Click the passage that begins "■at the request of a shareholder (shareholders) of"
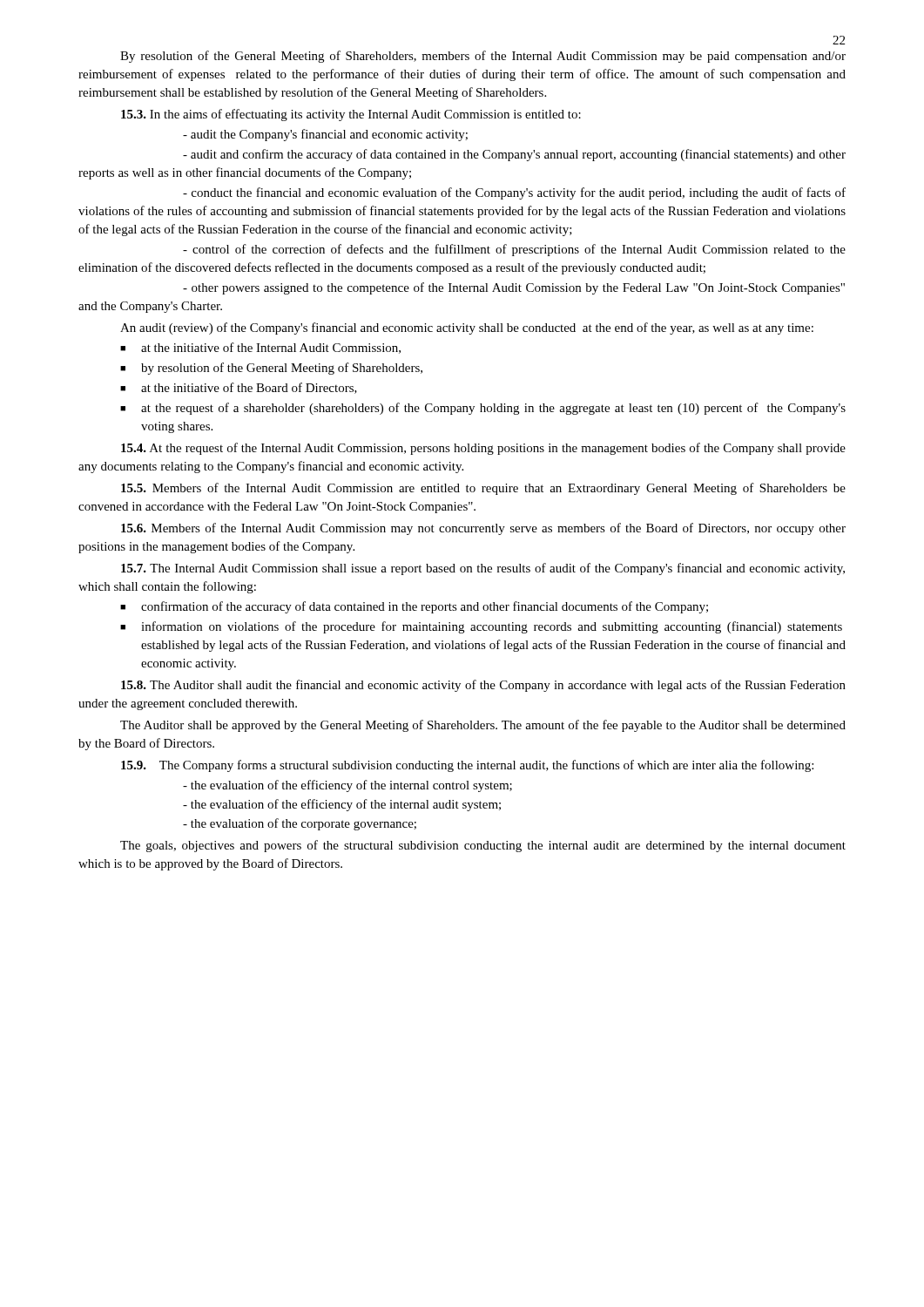 462,417
